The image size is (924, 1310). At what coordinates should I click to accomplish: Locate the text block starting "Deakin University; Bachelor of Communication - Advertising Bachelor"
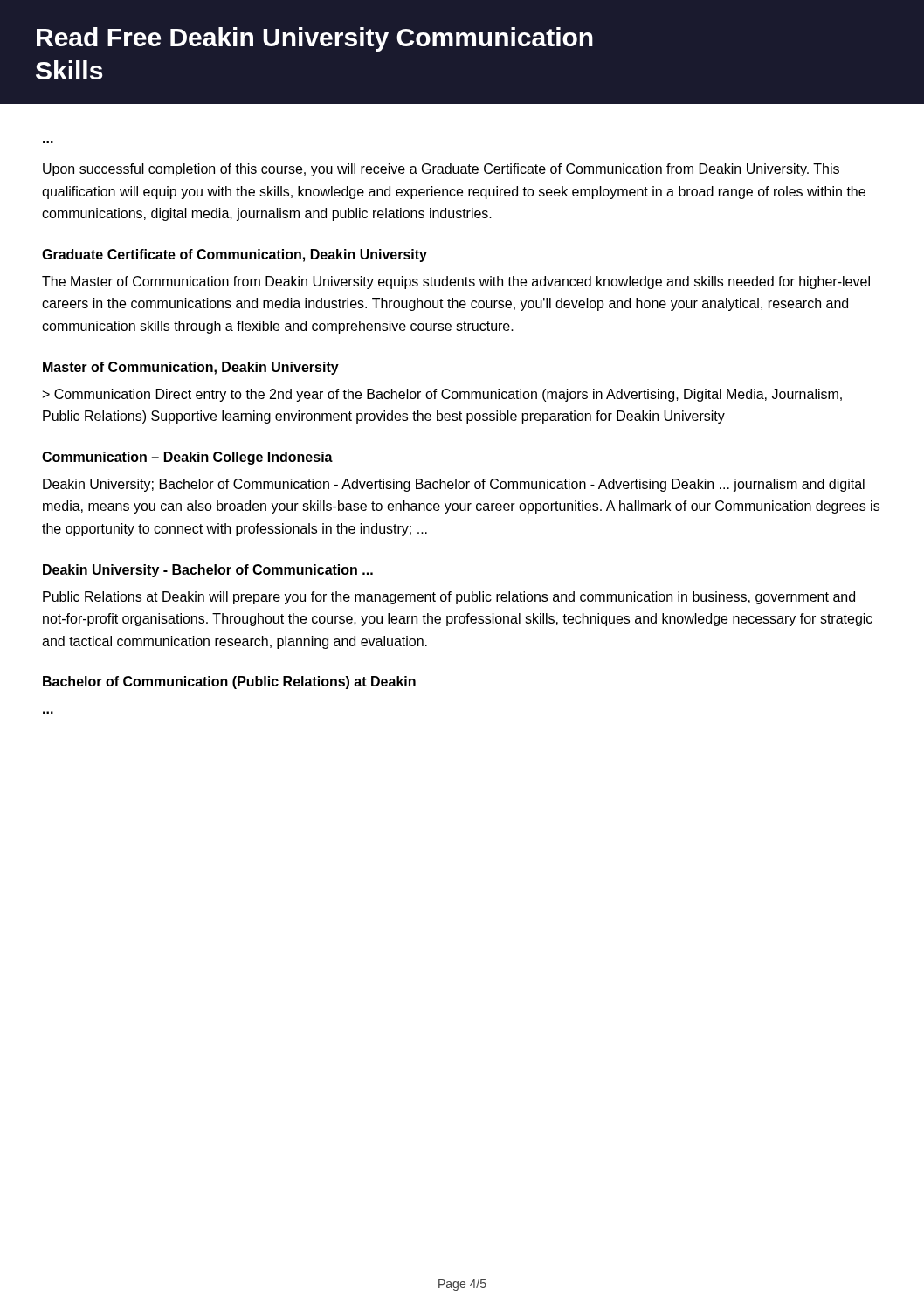(462, 507)
